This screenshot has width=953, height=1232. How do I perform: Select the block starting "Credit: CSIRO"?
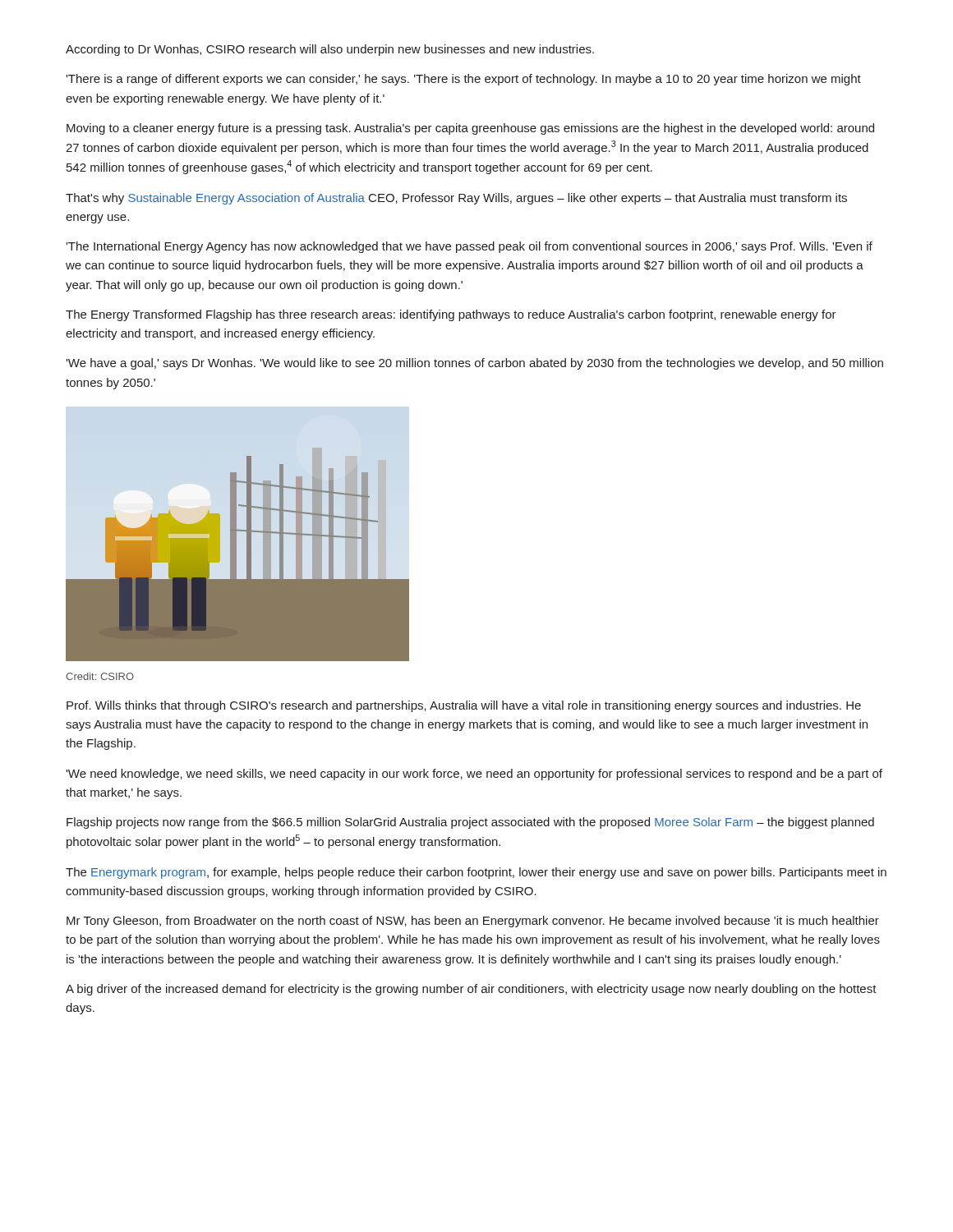point(100,676)
